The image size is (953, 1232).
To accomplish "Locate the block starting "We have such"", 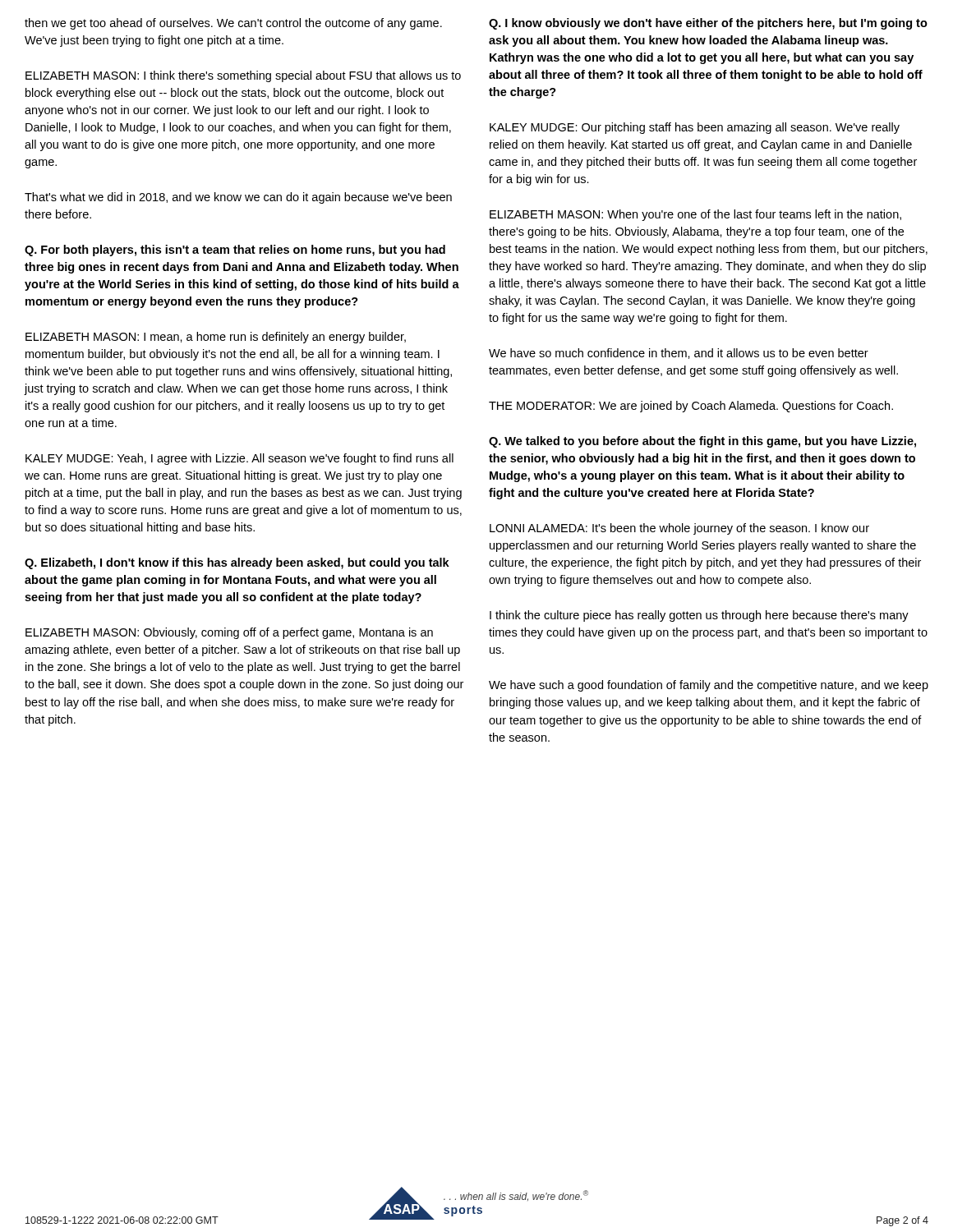I will 709,712.
